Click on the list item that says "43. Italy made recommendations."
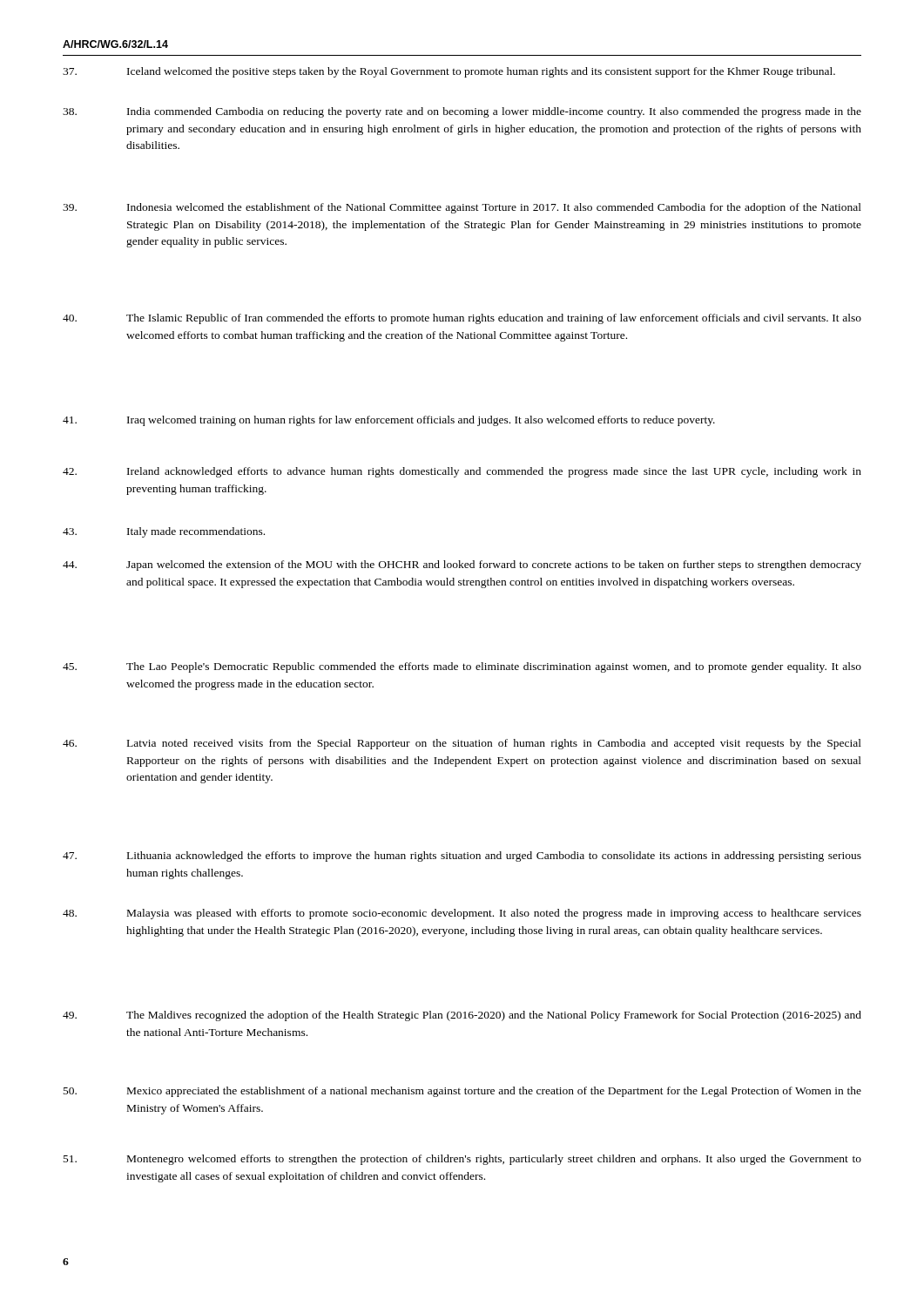Image resolution: width=924 pixels, height=1307 pixels. (x=164, y=532)
